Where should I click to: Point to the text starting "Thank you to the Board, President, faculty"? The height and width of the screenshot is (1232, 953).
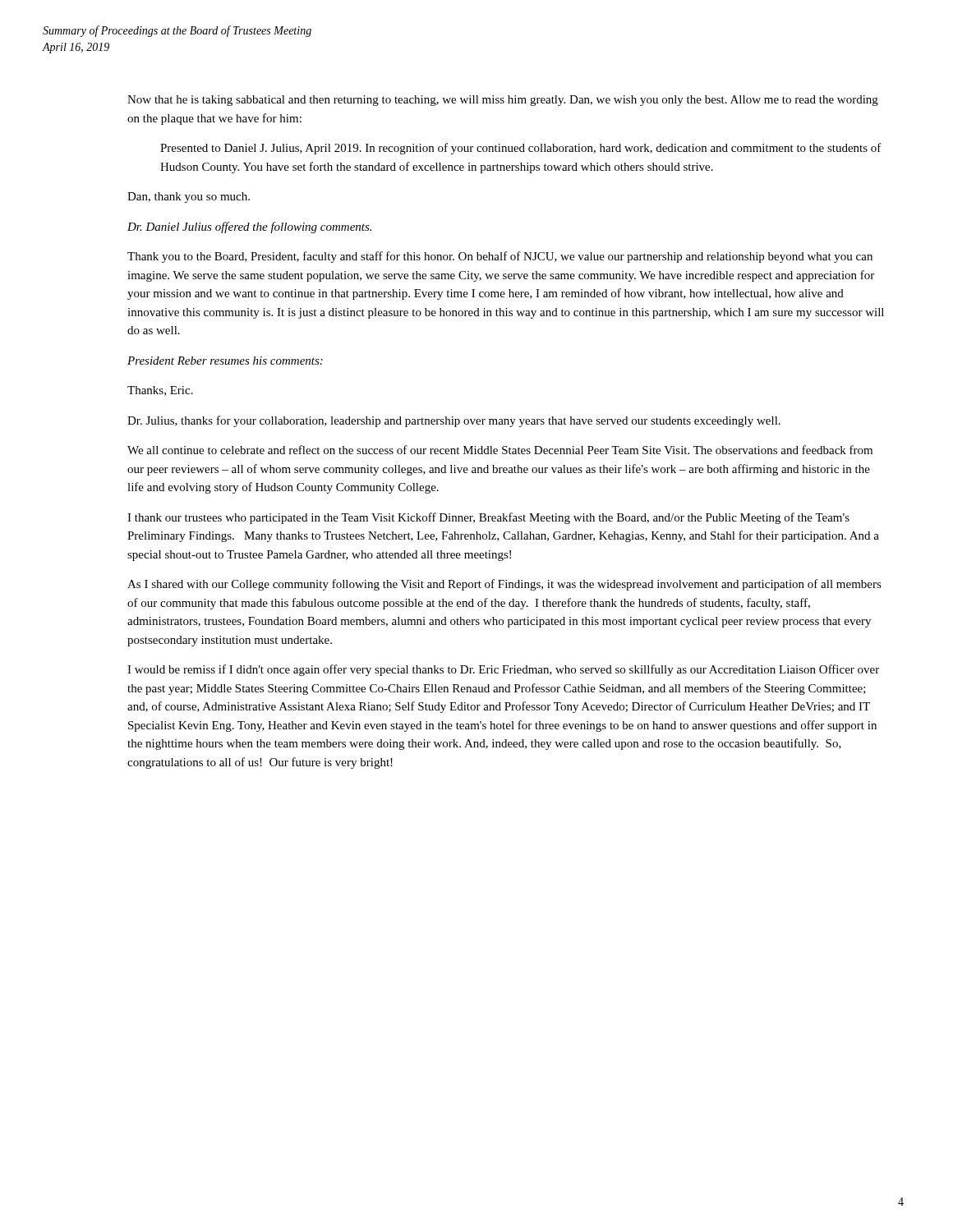pos(507,293)
